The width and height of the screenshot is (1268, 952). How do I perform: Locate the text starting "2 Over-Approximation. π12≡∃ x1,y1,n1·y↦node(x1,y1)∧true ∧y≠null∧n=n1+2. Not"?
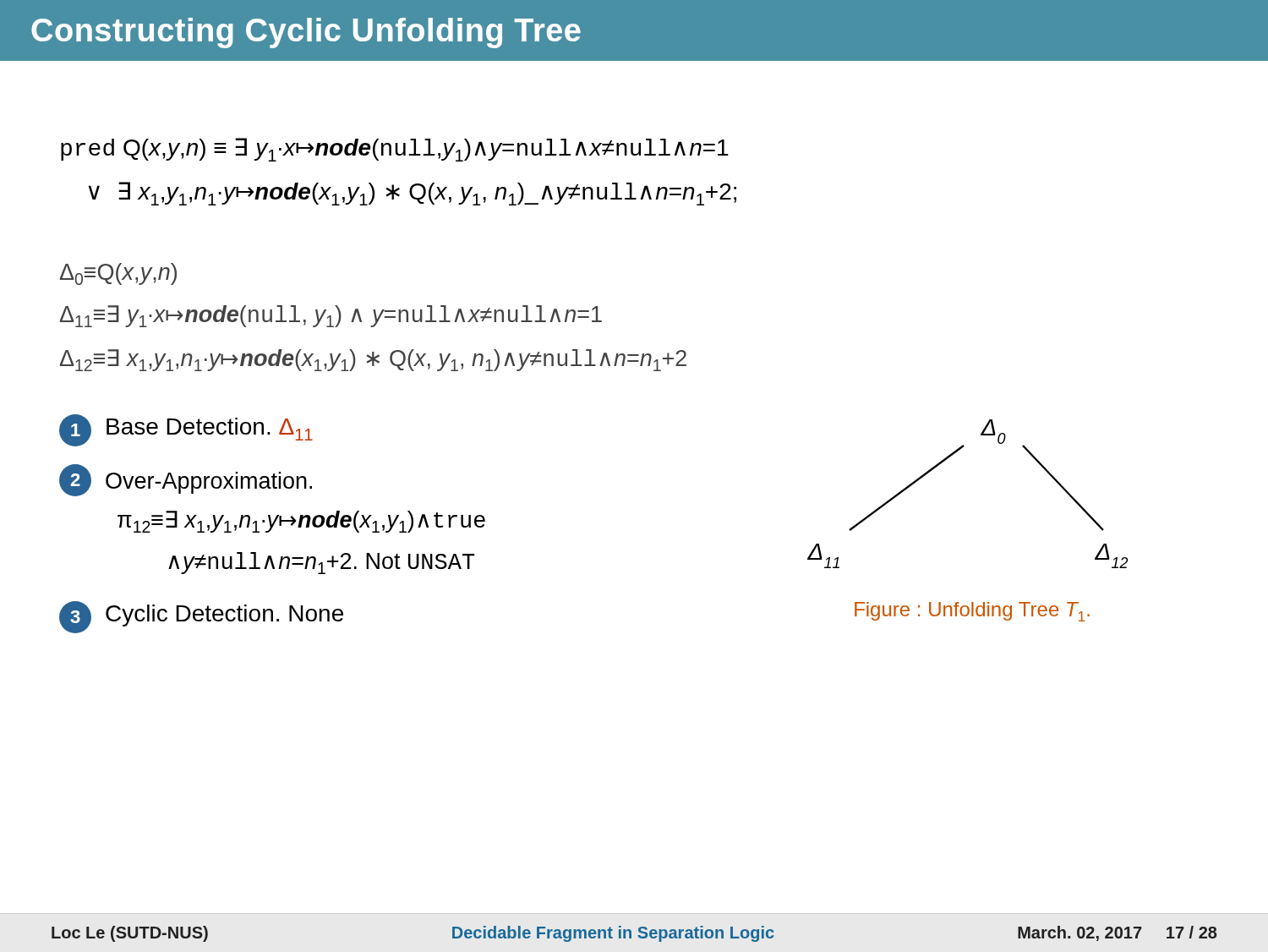(x=273, y=522)
